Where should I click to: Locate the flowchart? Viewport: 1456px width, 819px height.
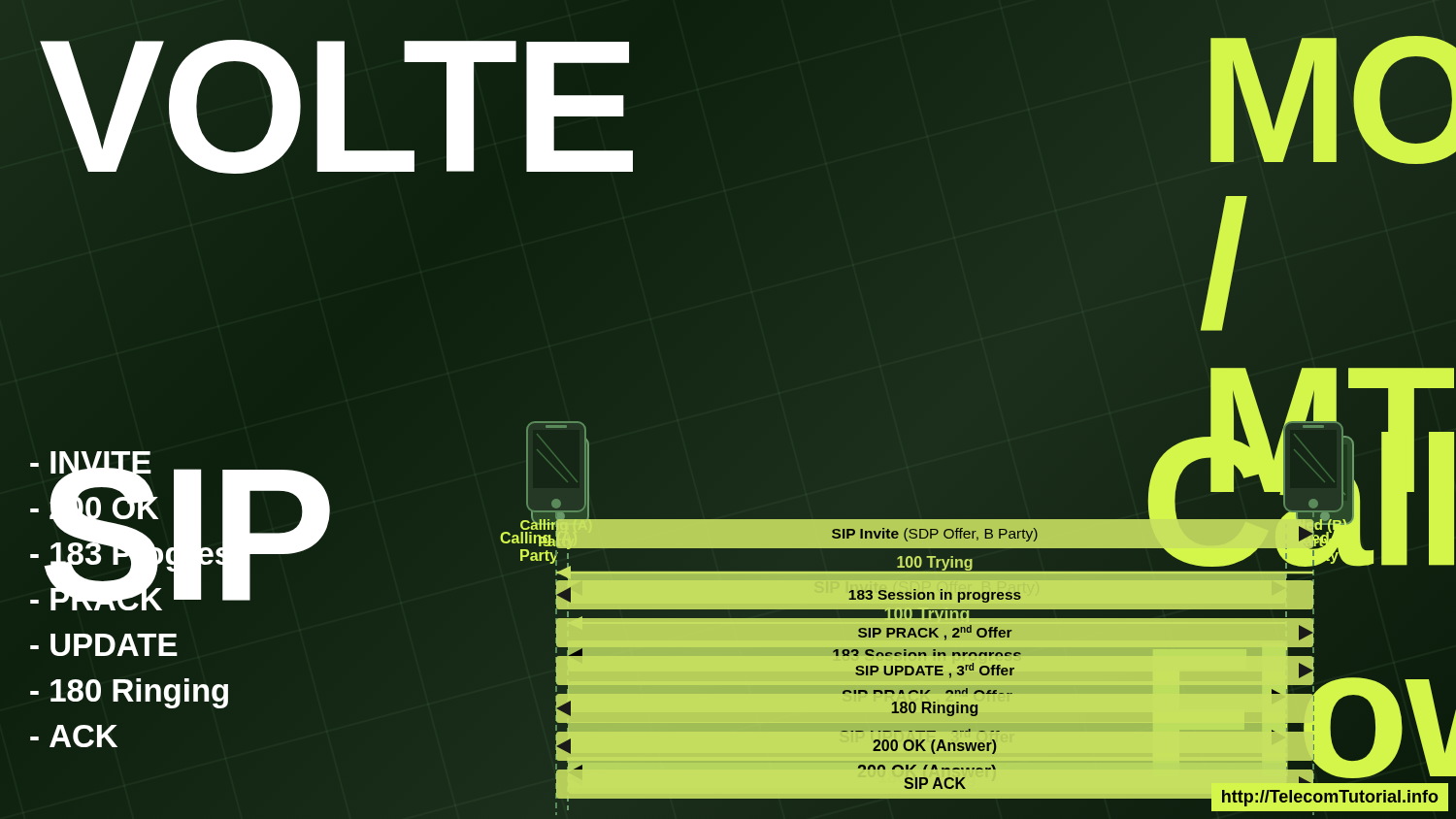pyautogui.click(x=927, y=597)
